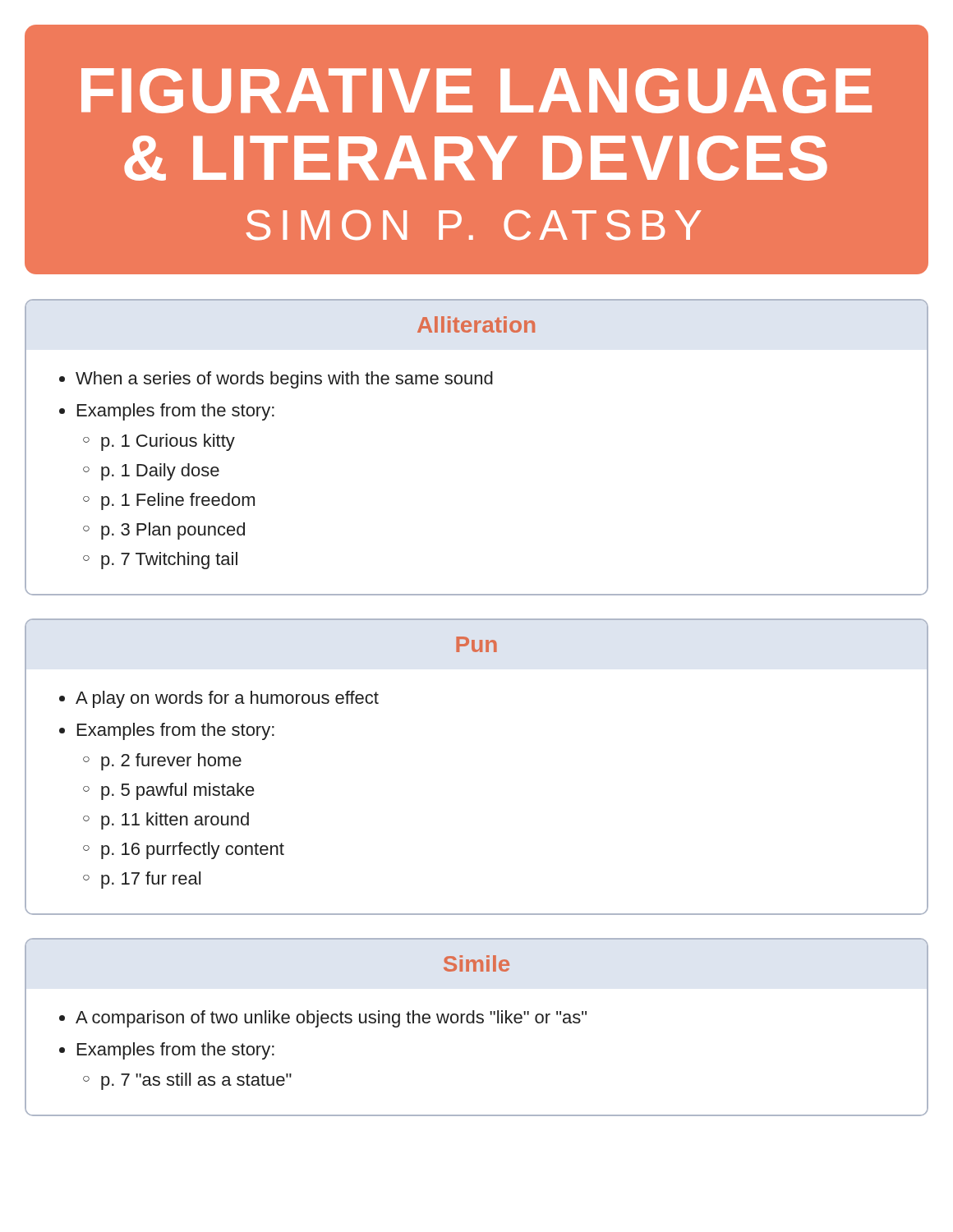Point to the region starting "p. 1 Daily dose"

[x=160, y=470]
